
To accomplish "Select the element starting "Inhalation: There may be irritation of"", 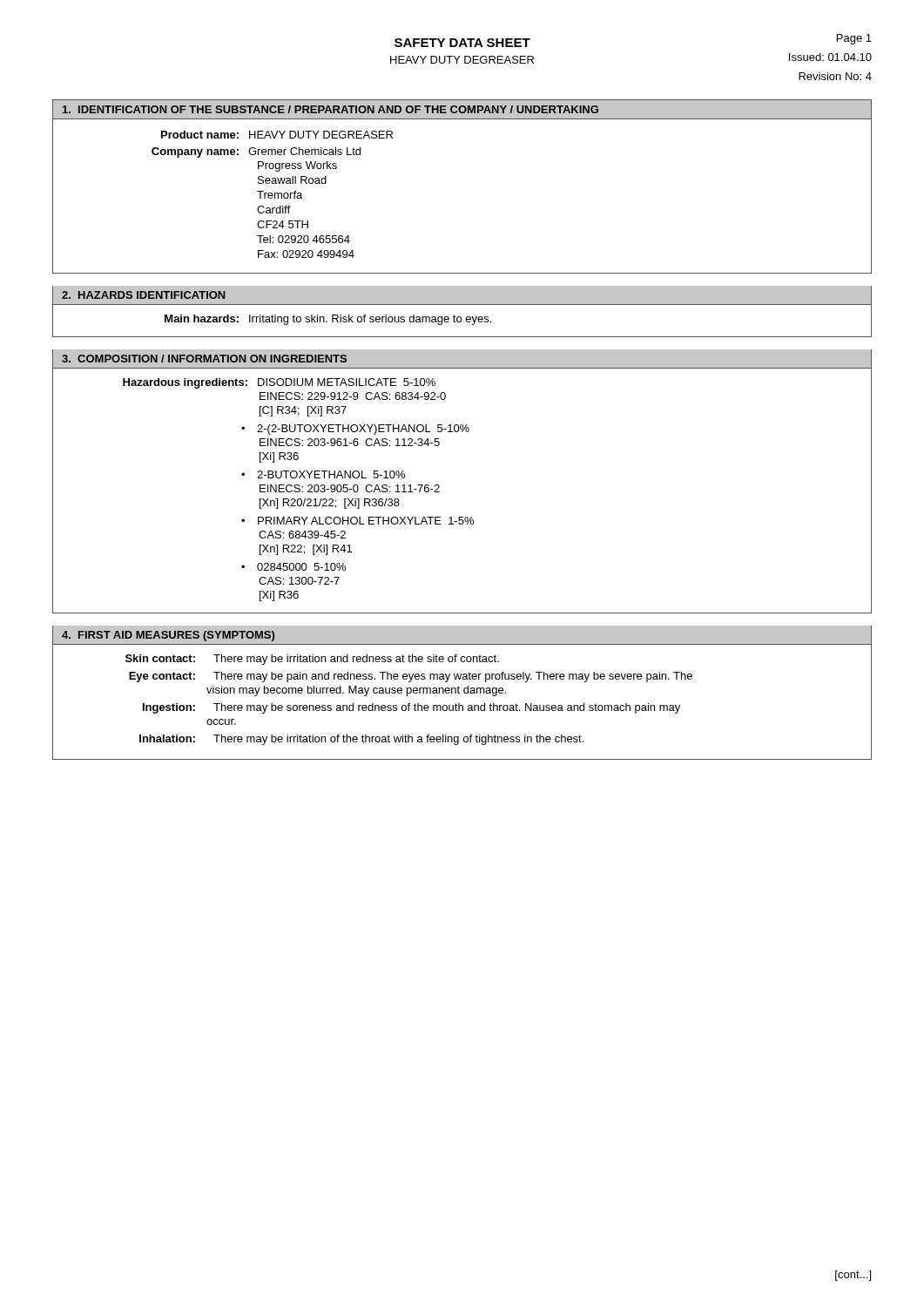I will 462,738.
